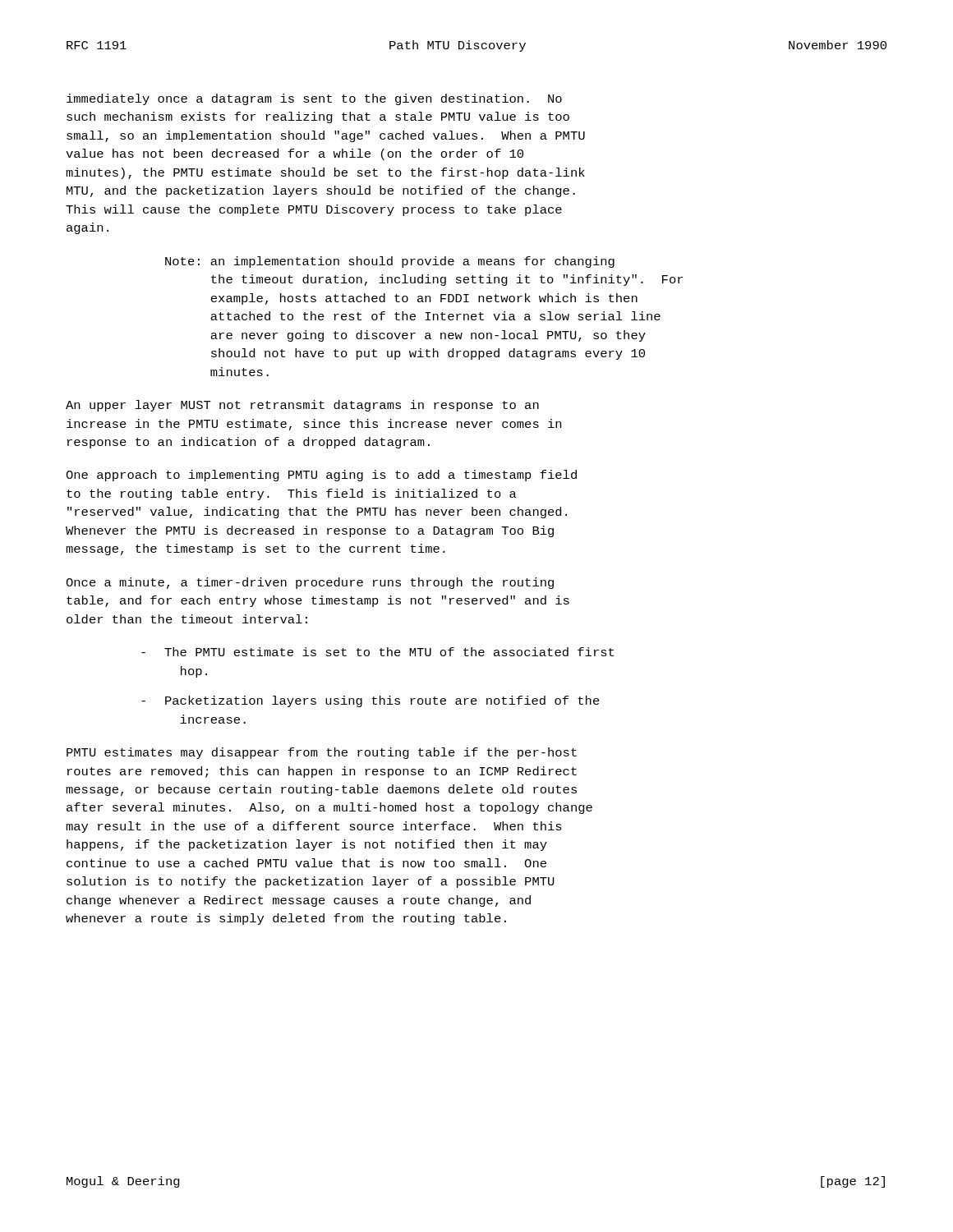
Task: Find the block starting "- Packetization layers using this"
Action: click(x=513, y=711)
